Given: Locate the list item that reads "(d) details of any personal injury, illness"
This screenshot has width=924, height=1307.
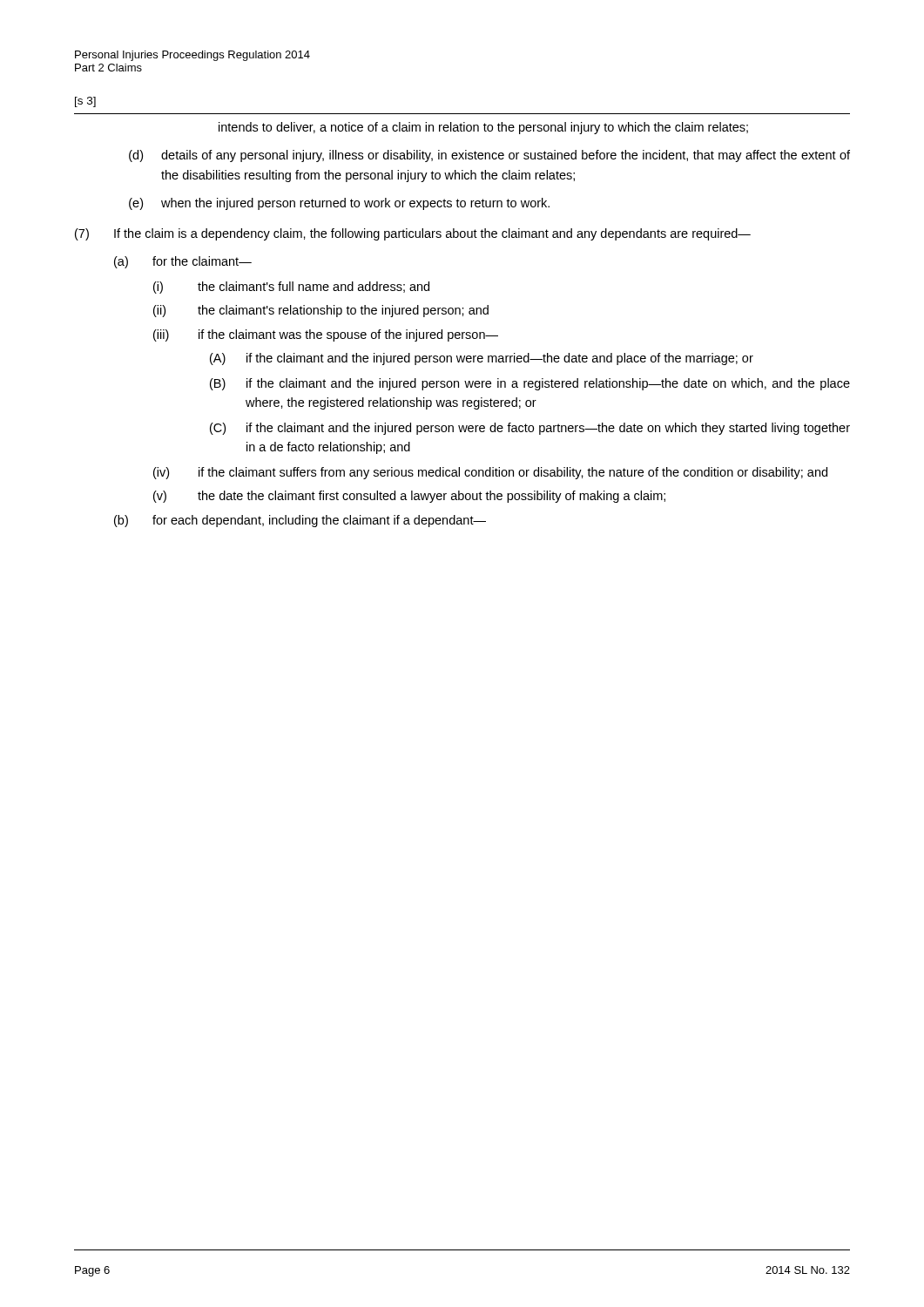Looking at the screenshot, I should (x=462, y=165).
